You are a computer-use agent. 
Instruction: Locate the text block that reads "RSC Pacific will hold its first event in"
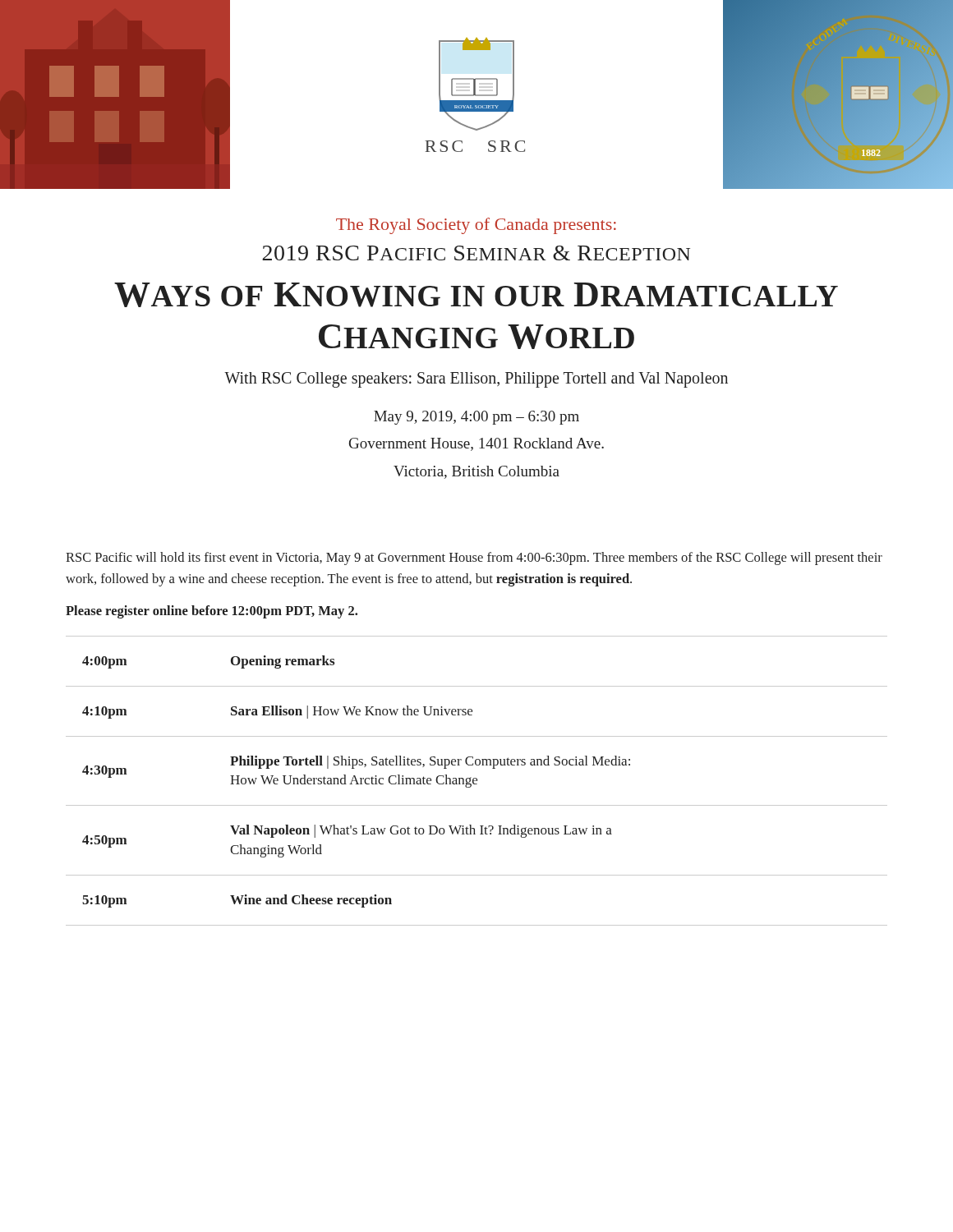476,568
